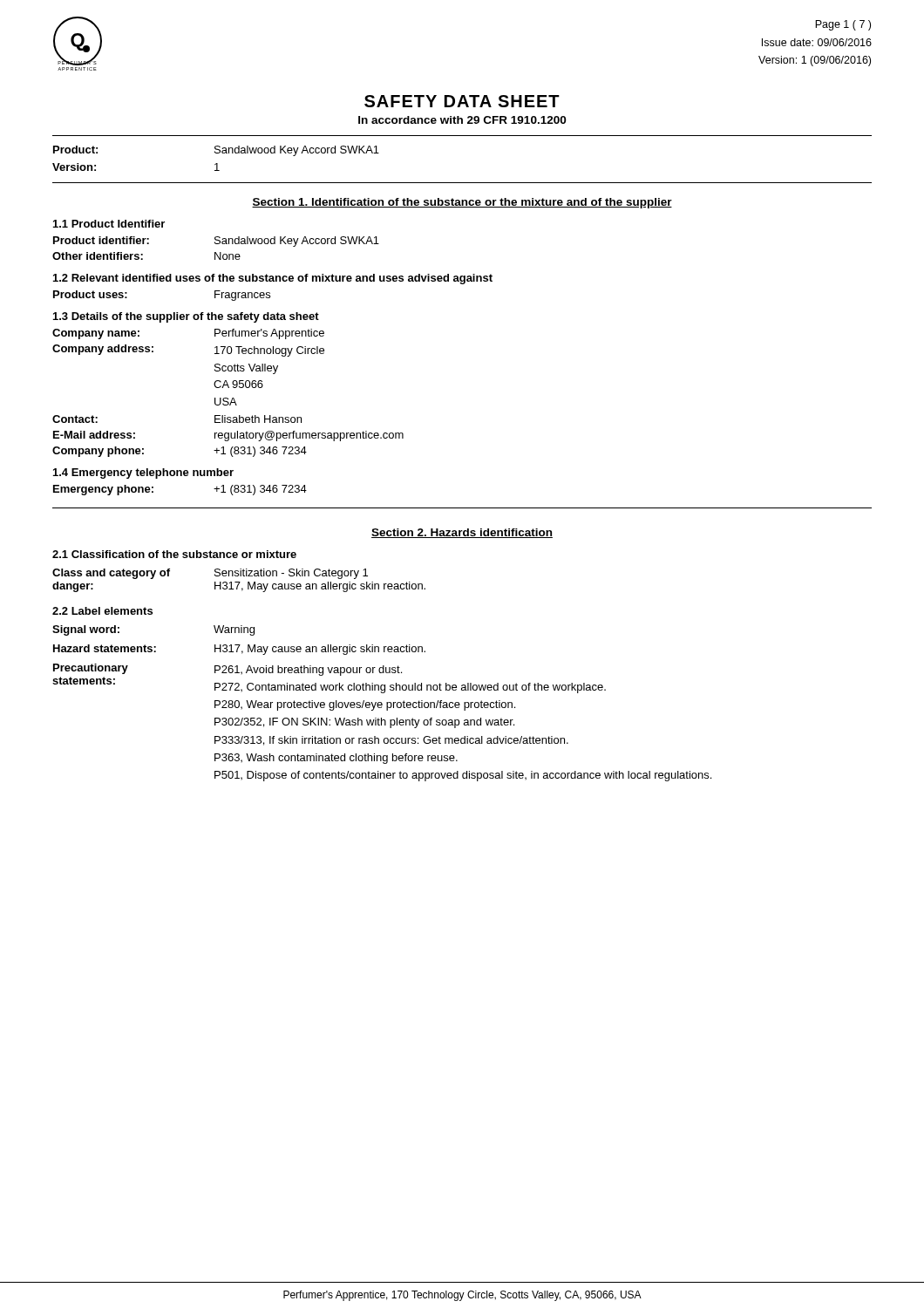The height and width of the screenshot is (1308, 924).
Task: Find the element starting "Section 2. Hazards identification"
Action: point(462,532)
